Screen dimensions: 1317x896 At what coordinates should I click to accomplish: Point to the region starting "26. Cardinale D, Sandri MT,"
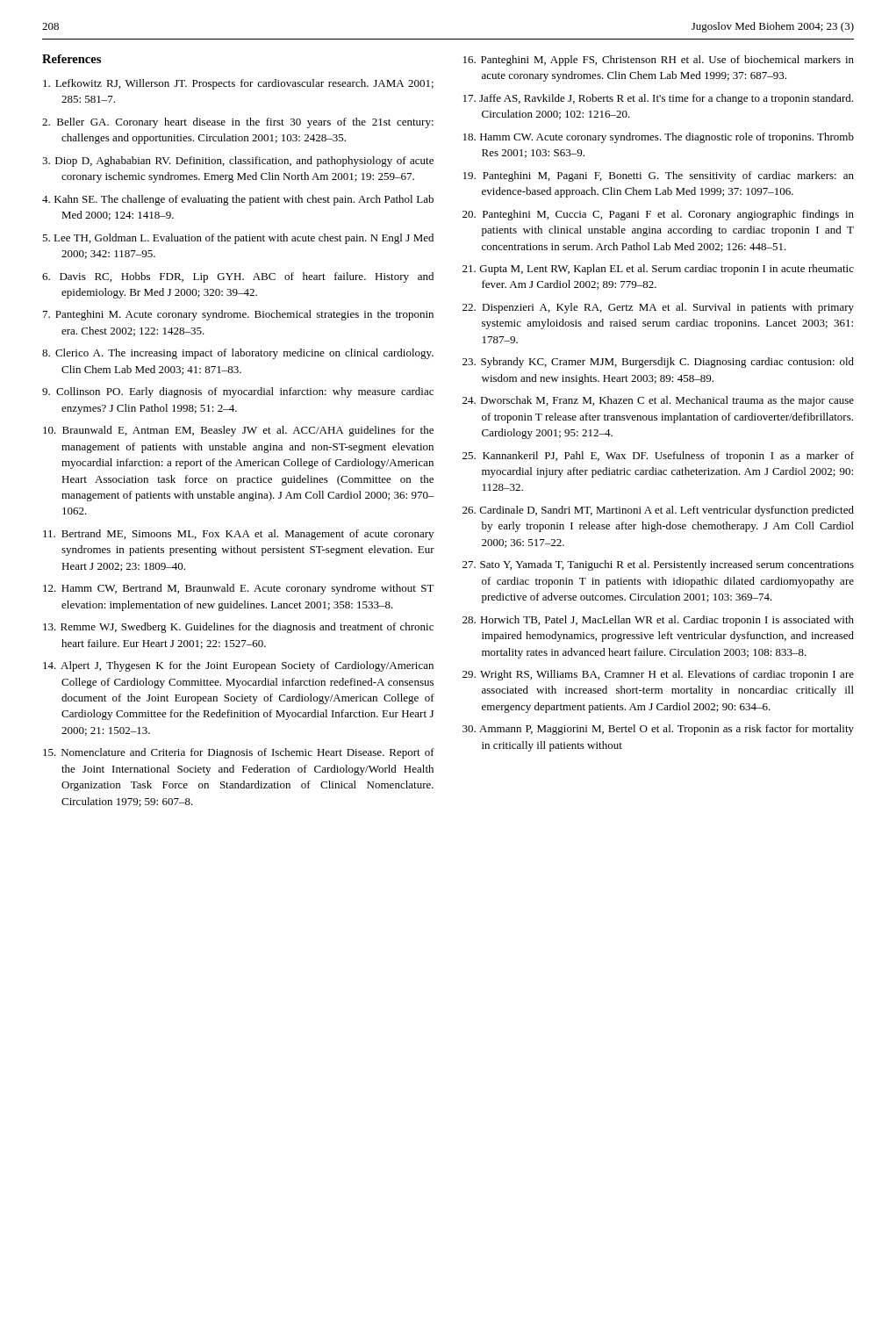tap(658, 526)
